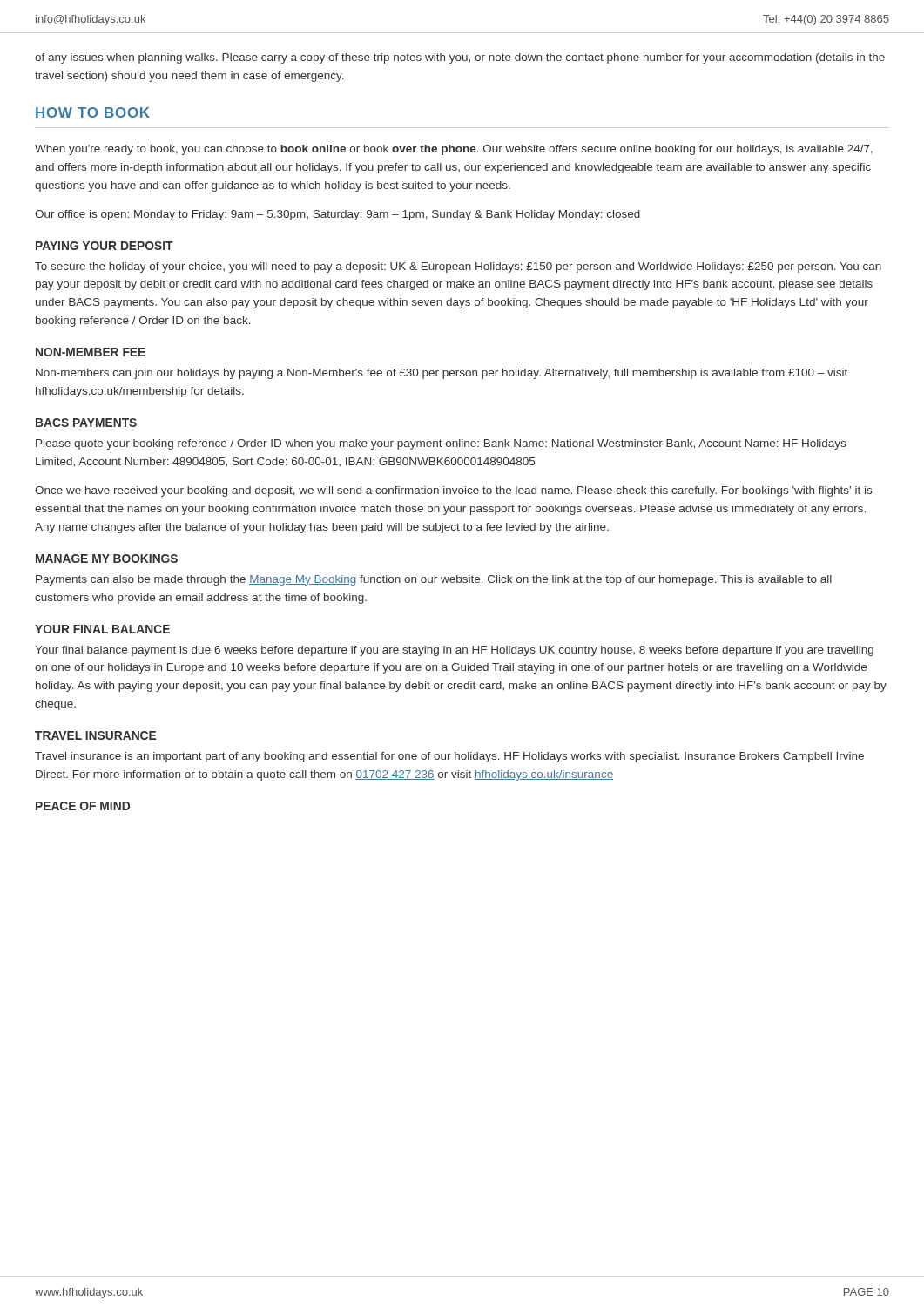924x1307 pixels.
Task: Find the passage starting "of any issues"
Action: [460, 66]
